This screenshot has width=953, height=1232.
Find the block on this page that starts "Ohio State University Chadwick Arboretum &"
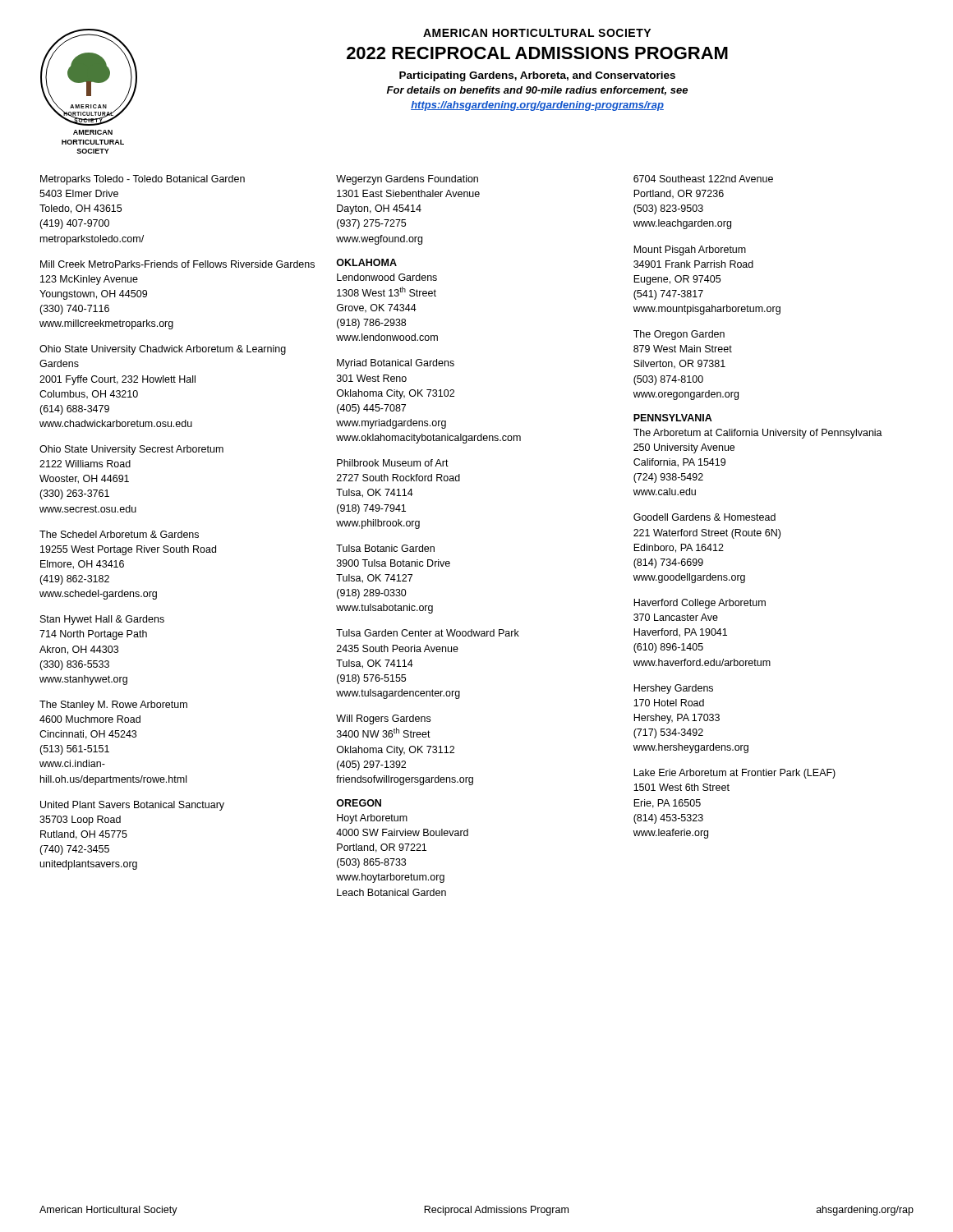[163, 387]
